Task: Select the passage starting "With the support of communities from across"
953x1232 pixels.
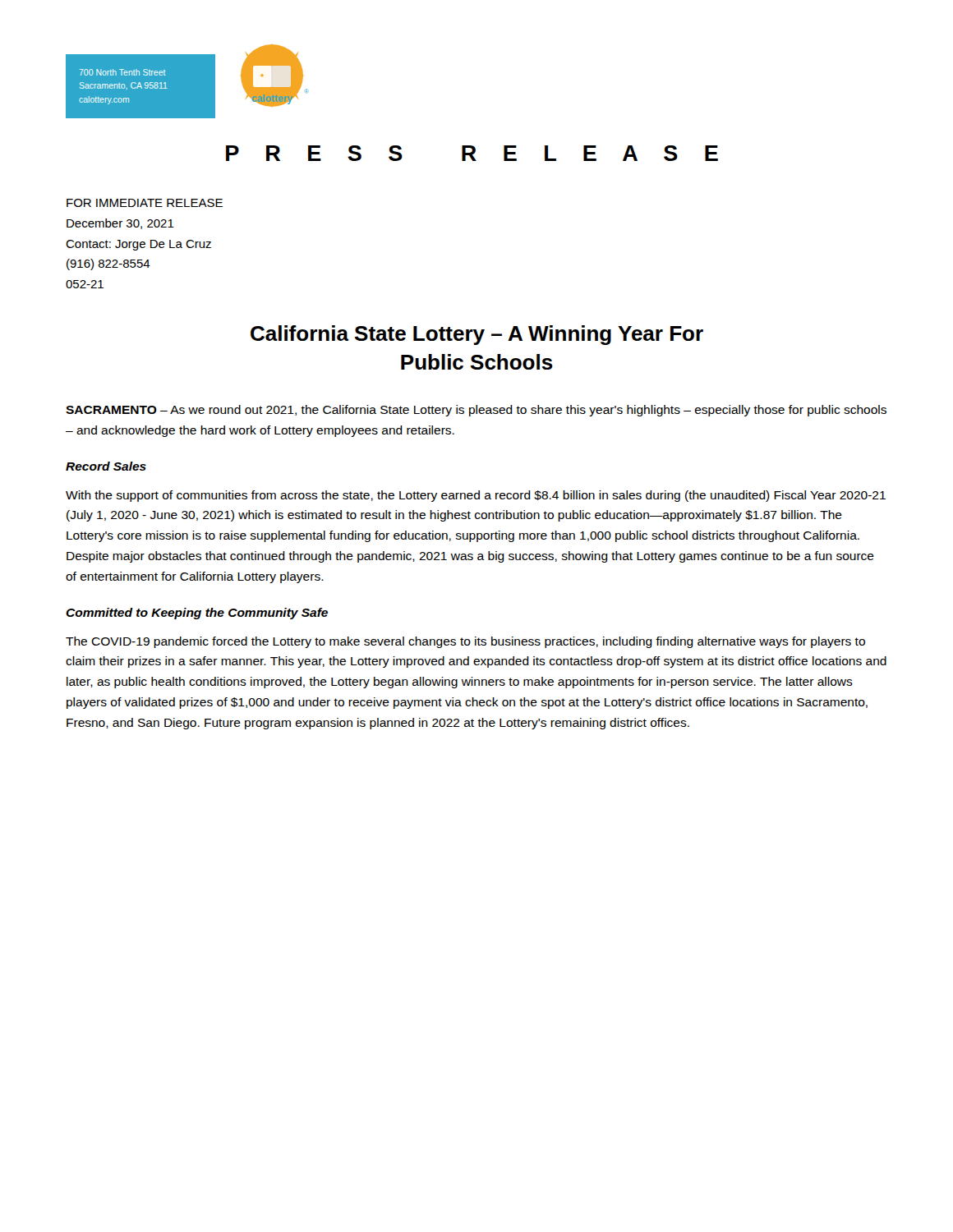Action: pos(476,535)
